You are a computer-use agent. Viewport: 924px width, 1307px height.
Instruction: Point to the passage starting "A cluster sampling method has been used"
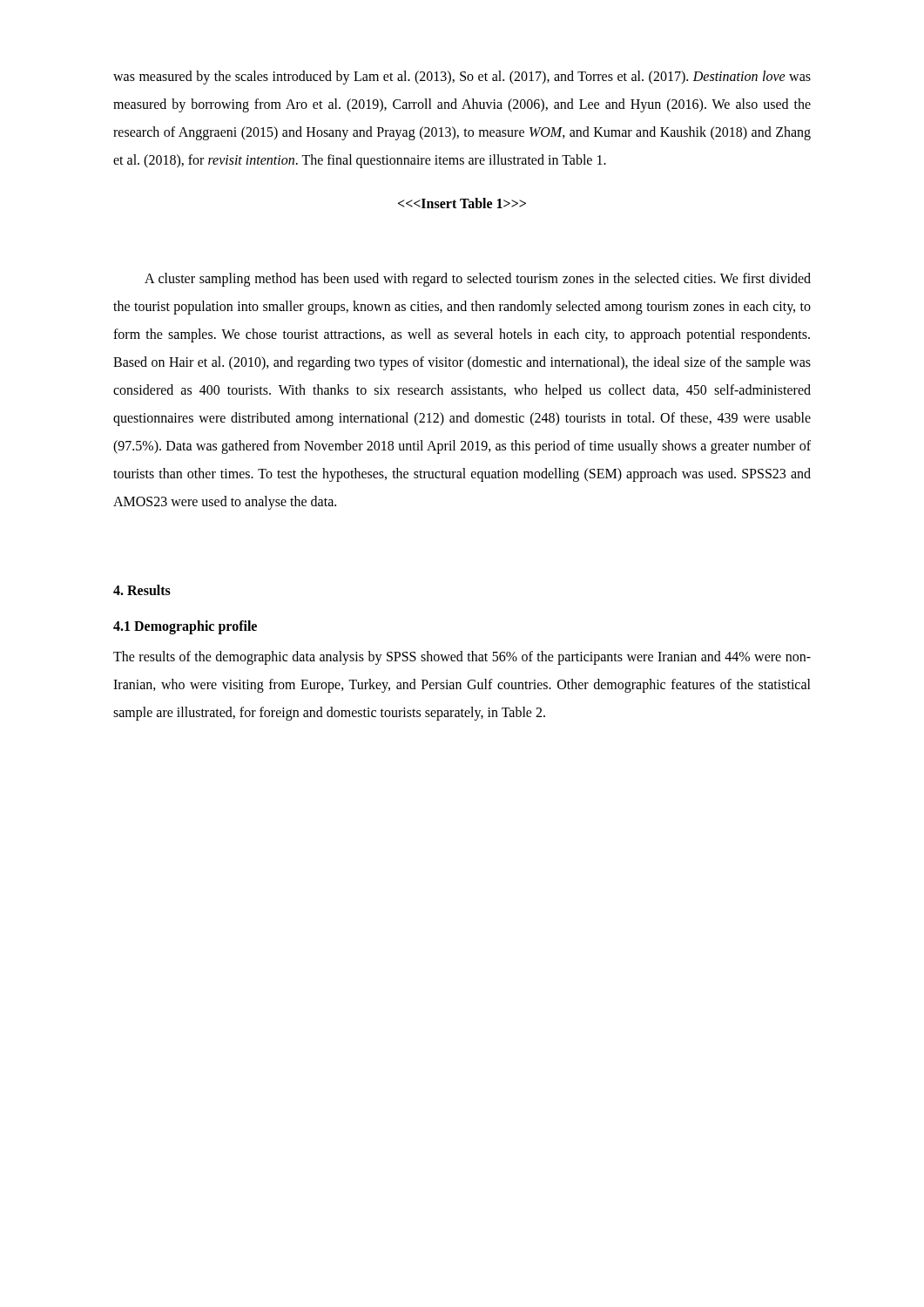[462, 390]
